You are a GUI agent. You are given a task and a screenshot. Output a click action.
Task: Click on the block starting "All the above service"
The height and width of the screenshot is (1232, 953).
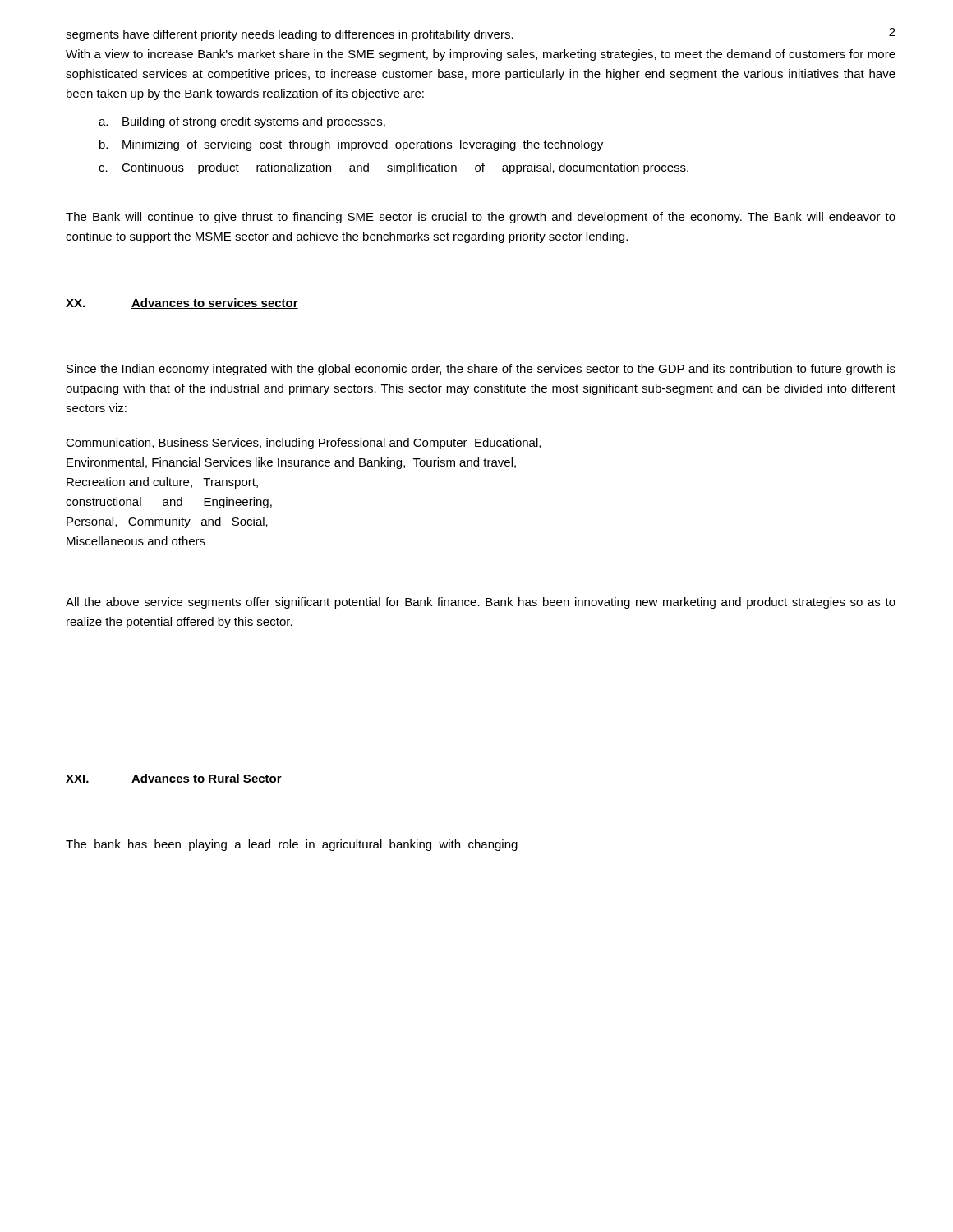point(481,612)
